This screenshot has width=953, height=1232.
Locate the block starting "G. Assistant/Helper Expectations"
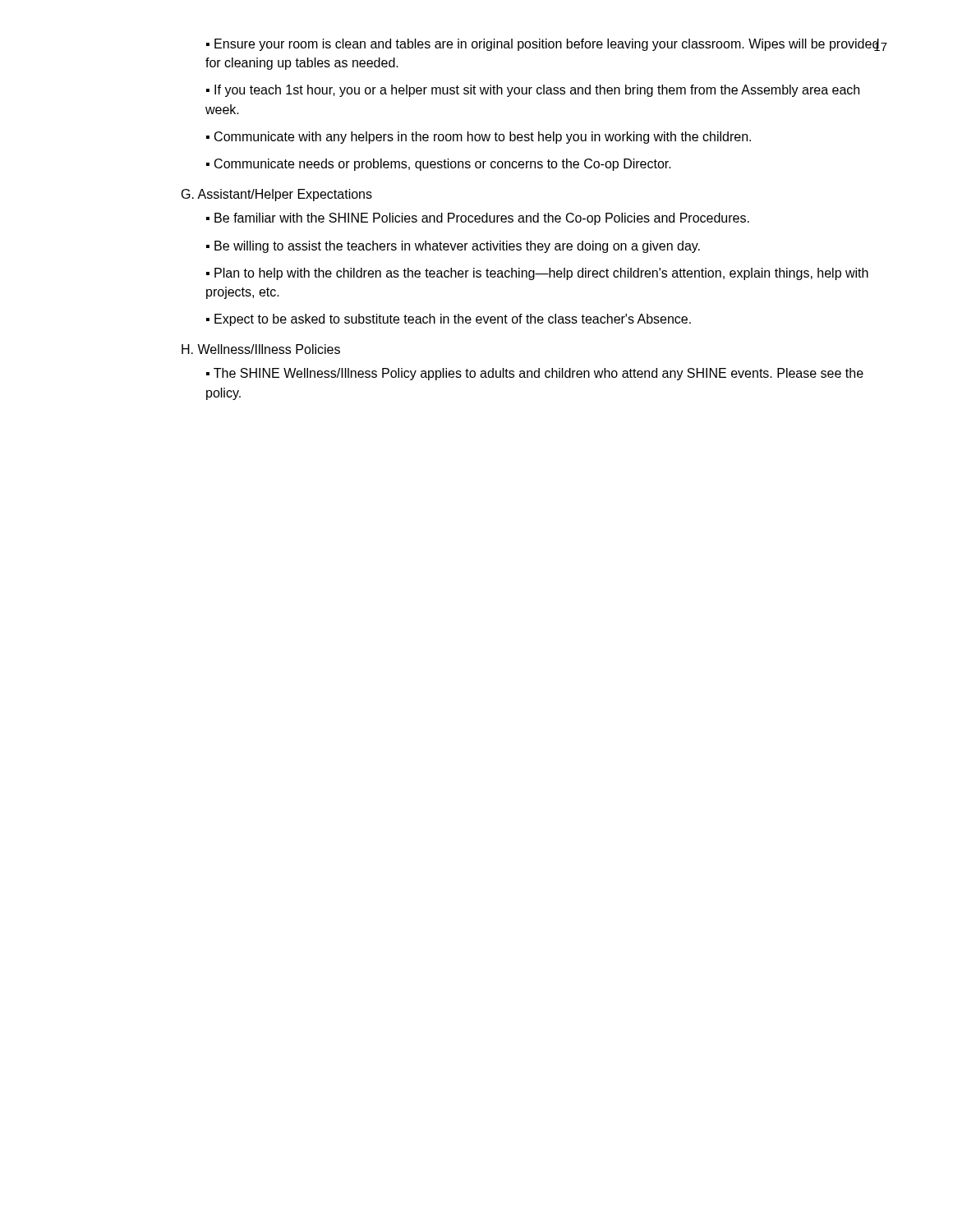[276, 194]
